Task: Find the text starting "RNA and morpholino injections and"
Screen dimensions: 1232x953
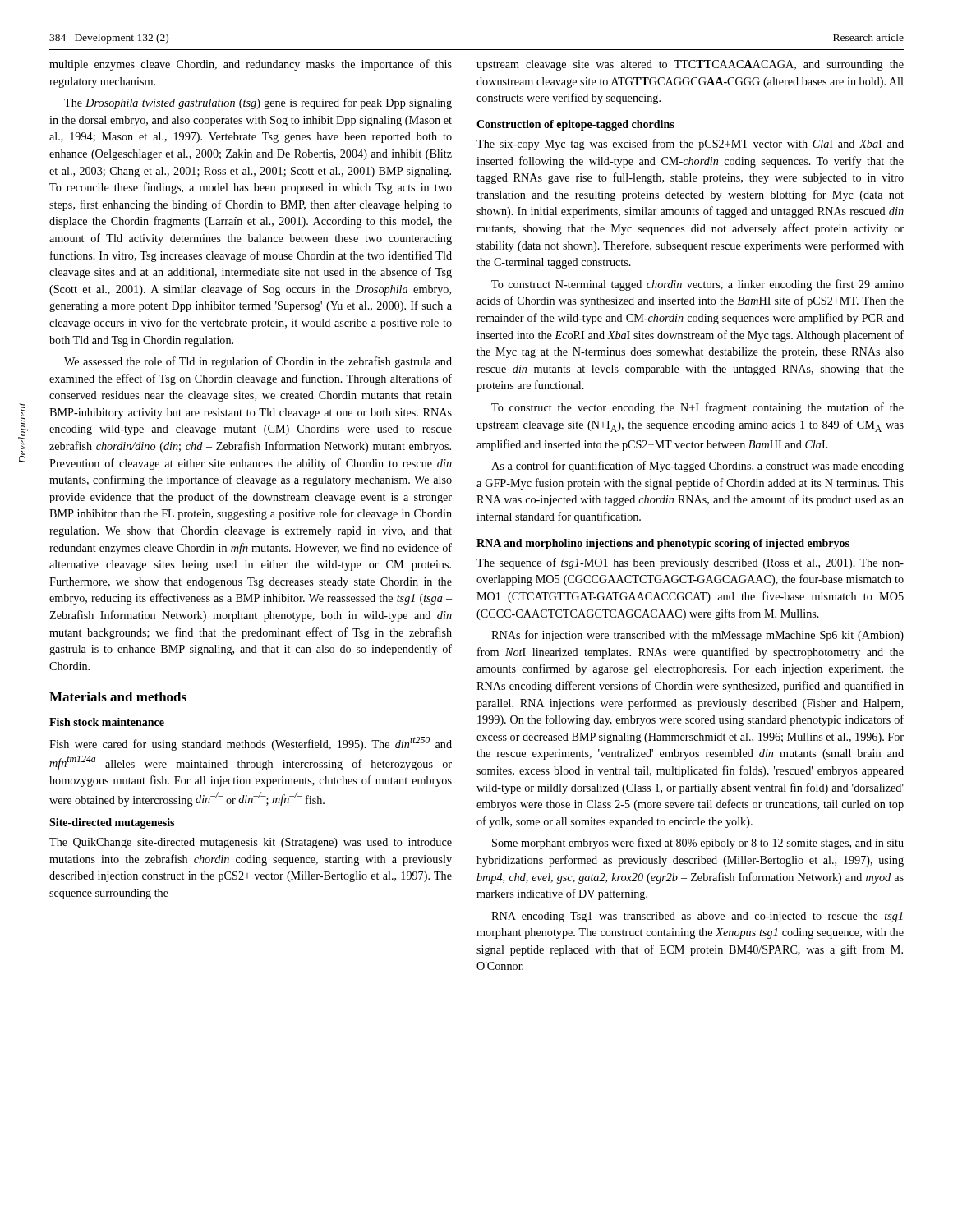Action: (x=663, y=543)
